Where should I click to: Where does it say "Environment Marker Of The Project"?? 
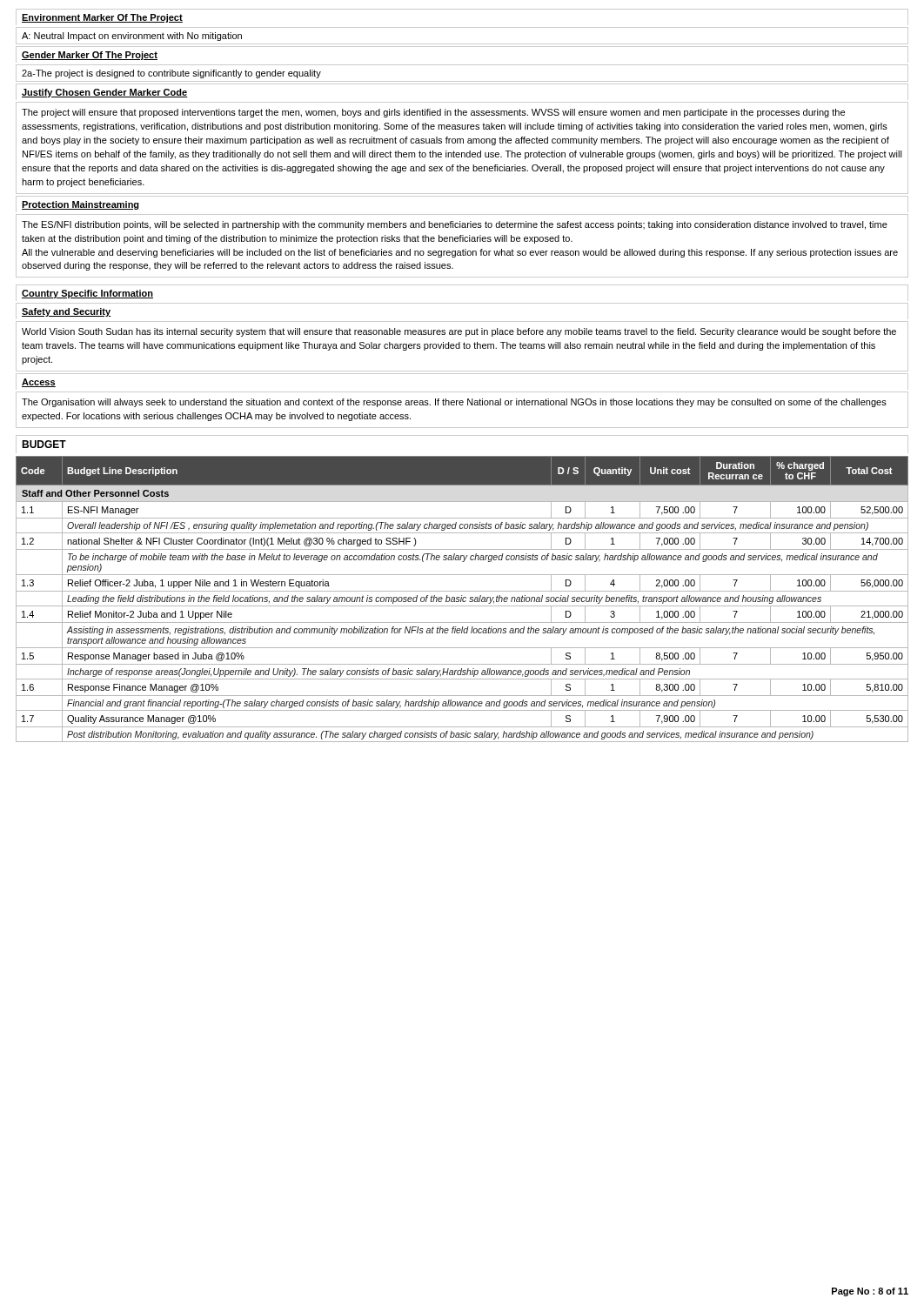[102, 17]
